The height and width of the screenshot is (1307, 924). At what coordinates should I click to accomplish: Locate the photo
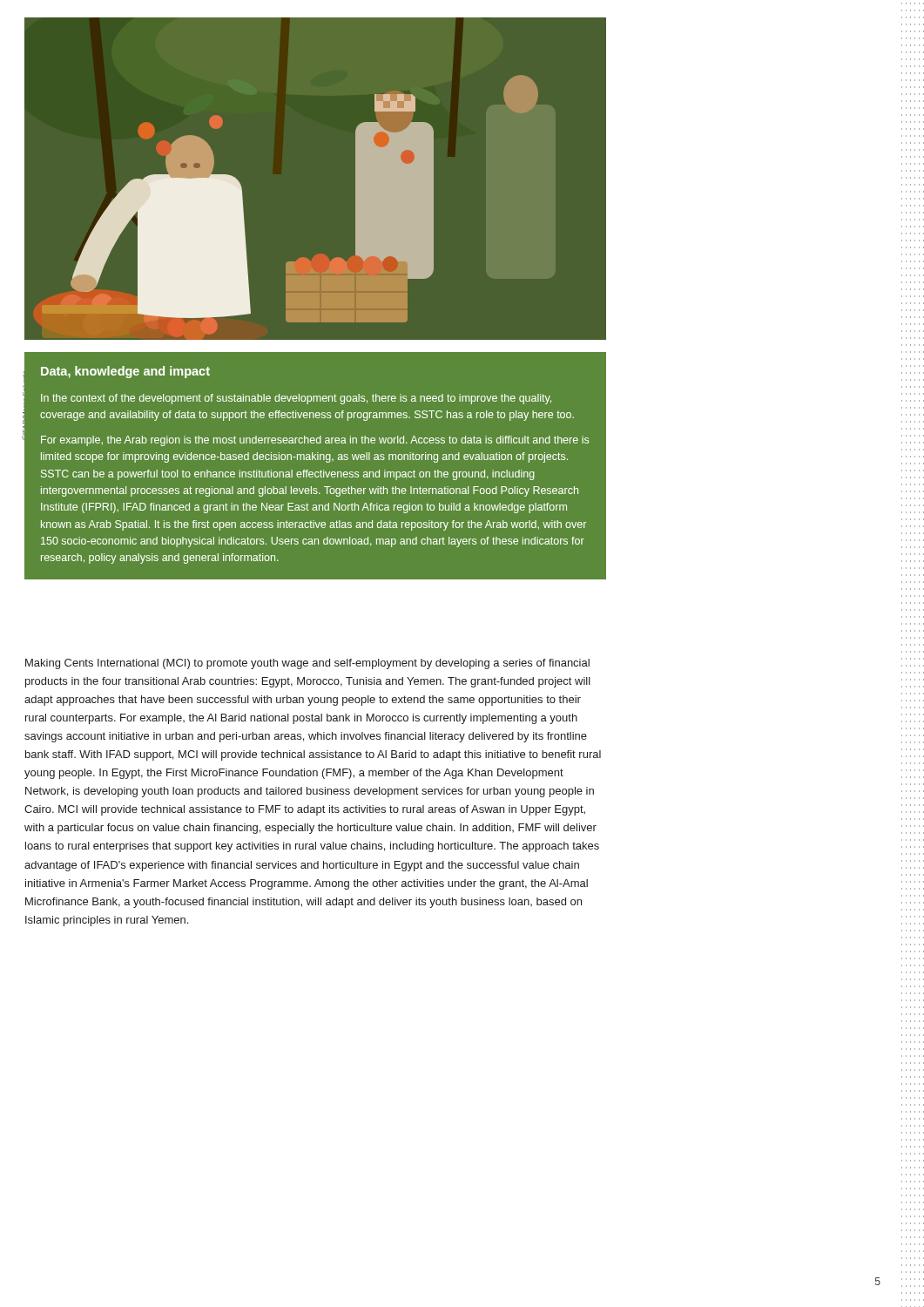tap(315, 179)
